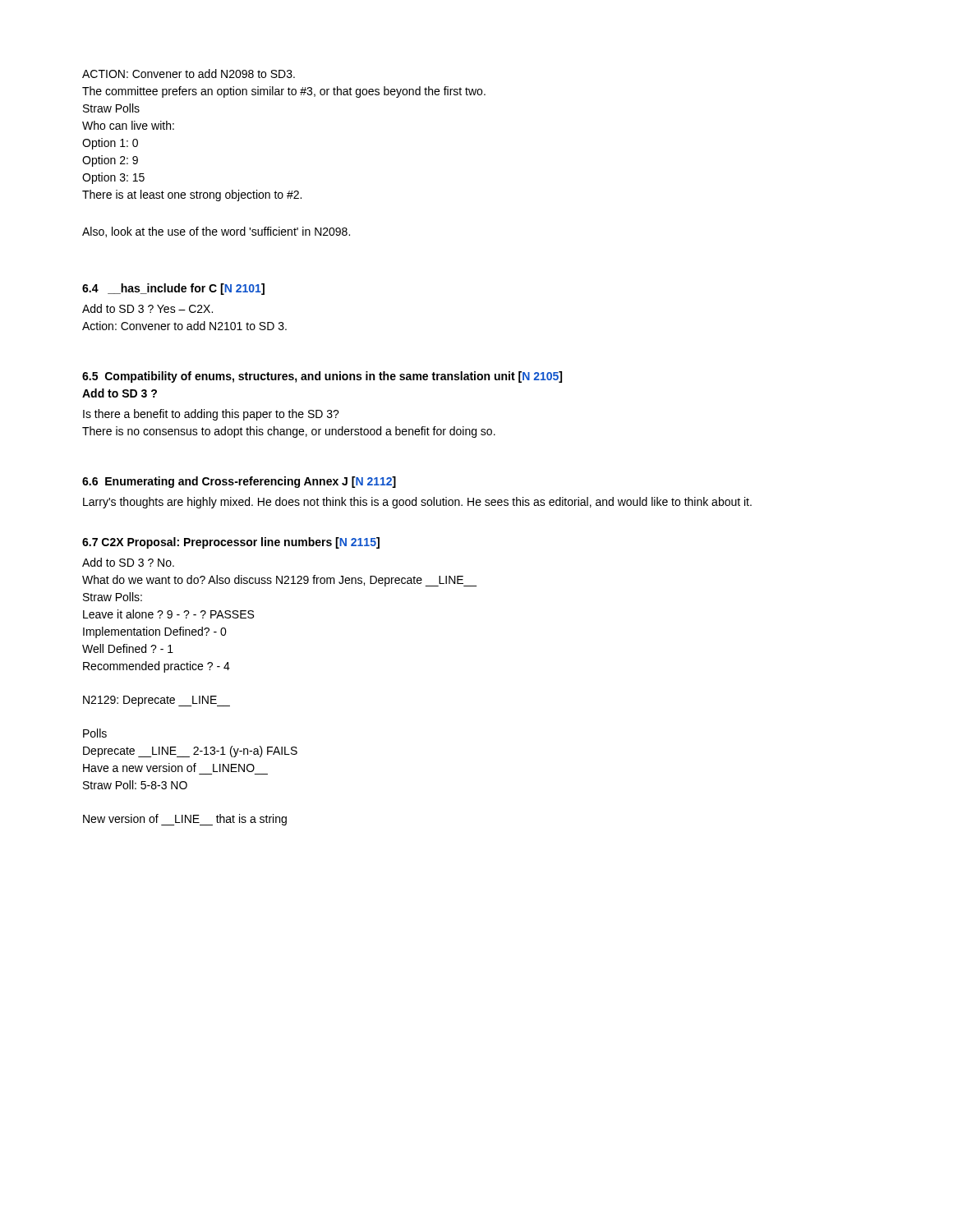Click the passage that begins "New version of __LINE__ that is a"
This screenshot has height=1232, width=953.
(185, 820)
